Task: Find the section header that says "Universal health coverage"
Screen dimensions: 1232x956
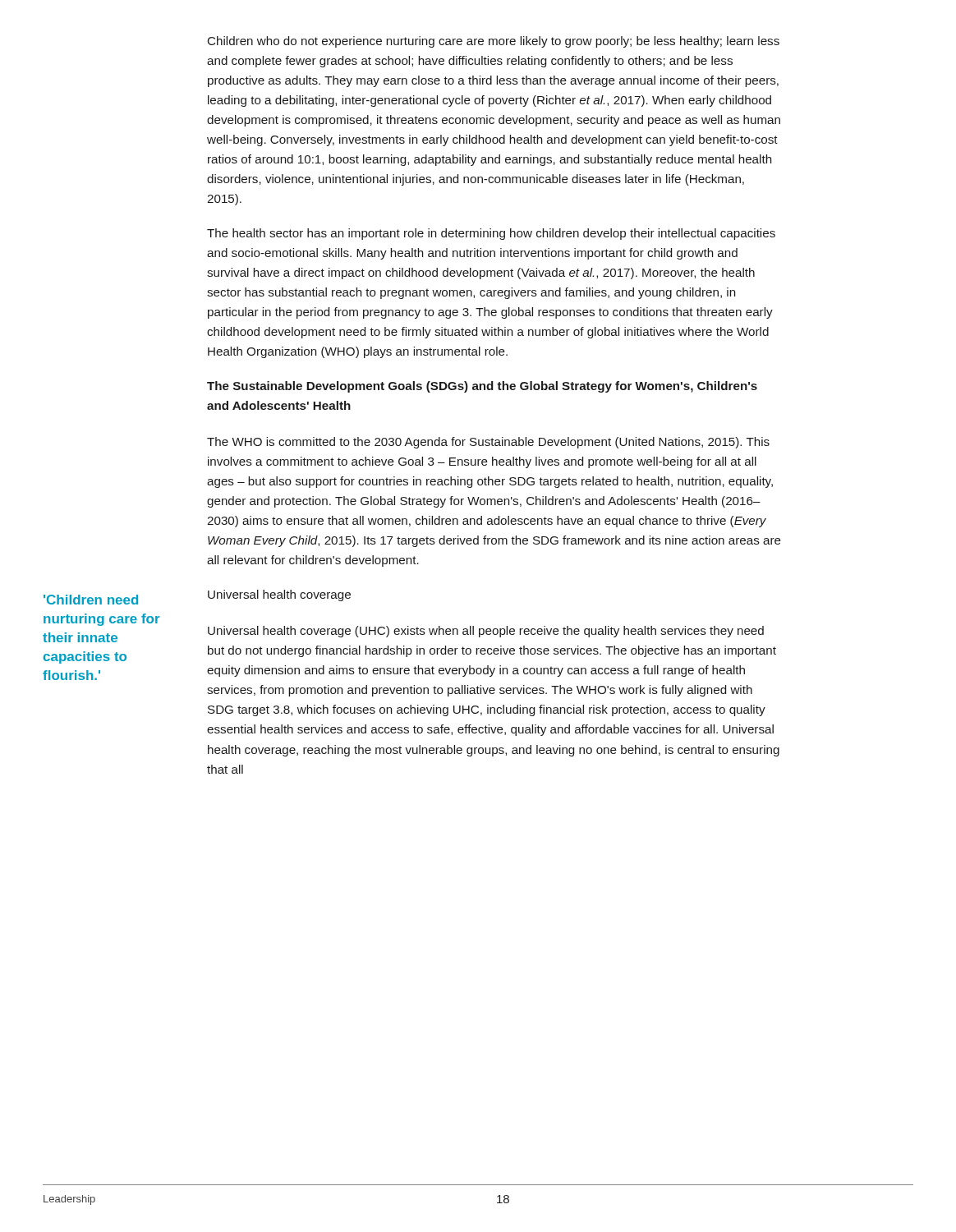Action: point(279,595)
